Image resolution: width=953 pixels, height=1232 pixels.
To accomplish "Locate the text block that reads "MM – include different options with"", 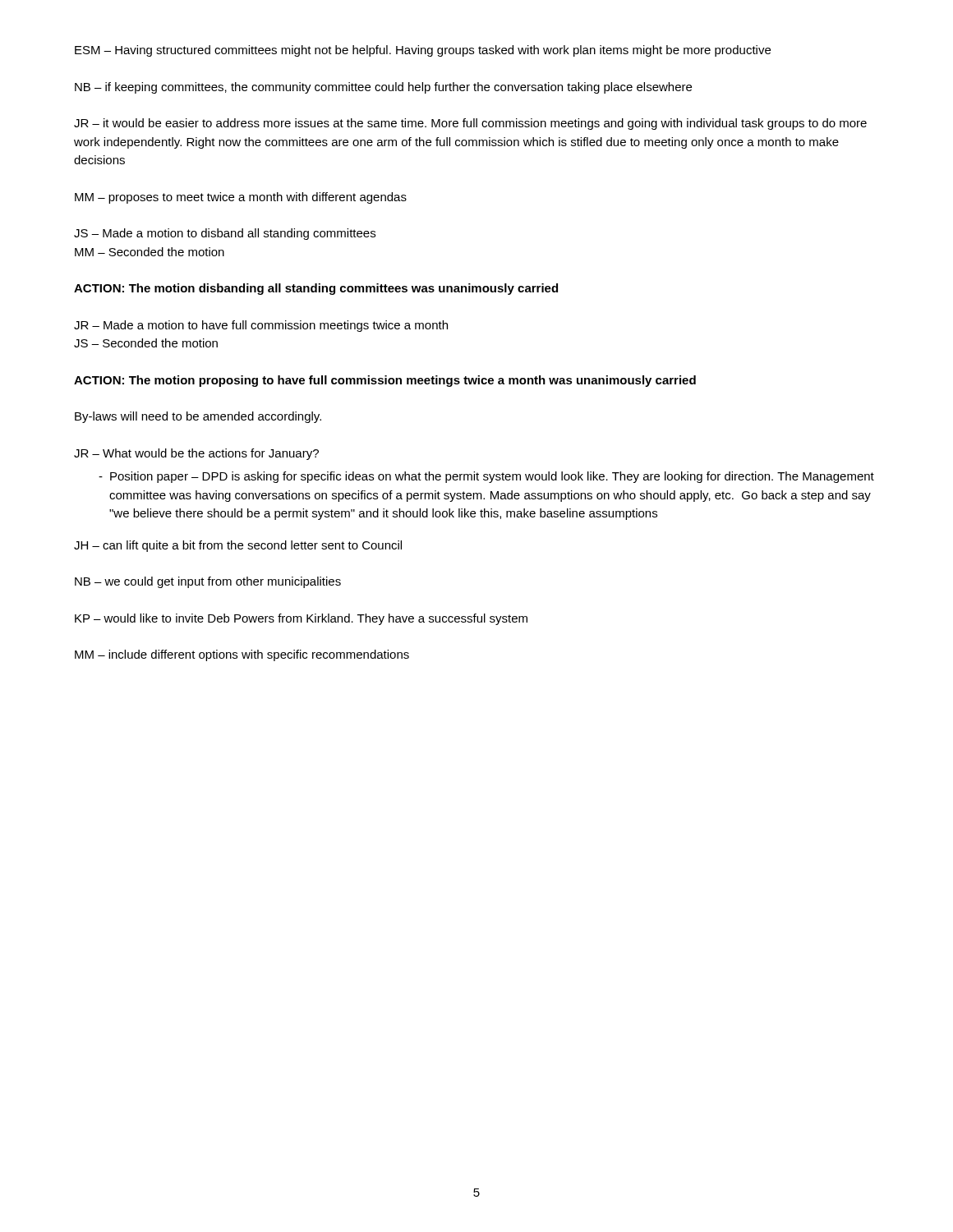I will (x=242, y=654).
